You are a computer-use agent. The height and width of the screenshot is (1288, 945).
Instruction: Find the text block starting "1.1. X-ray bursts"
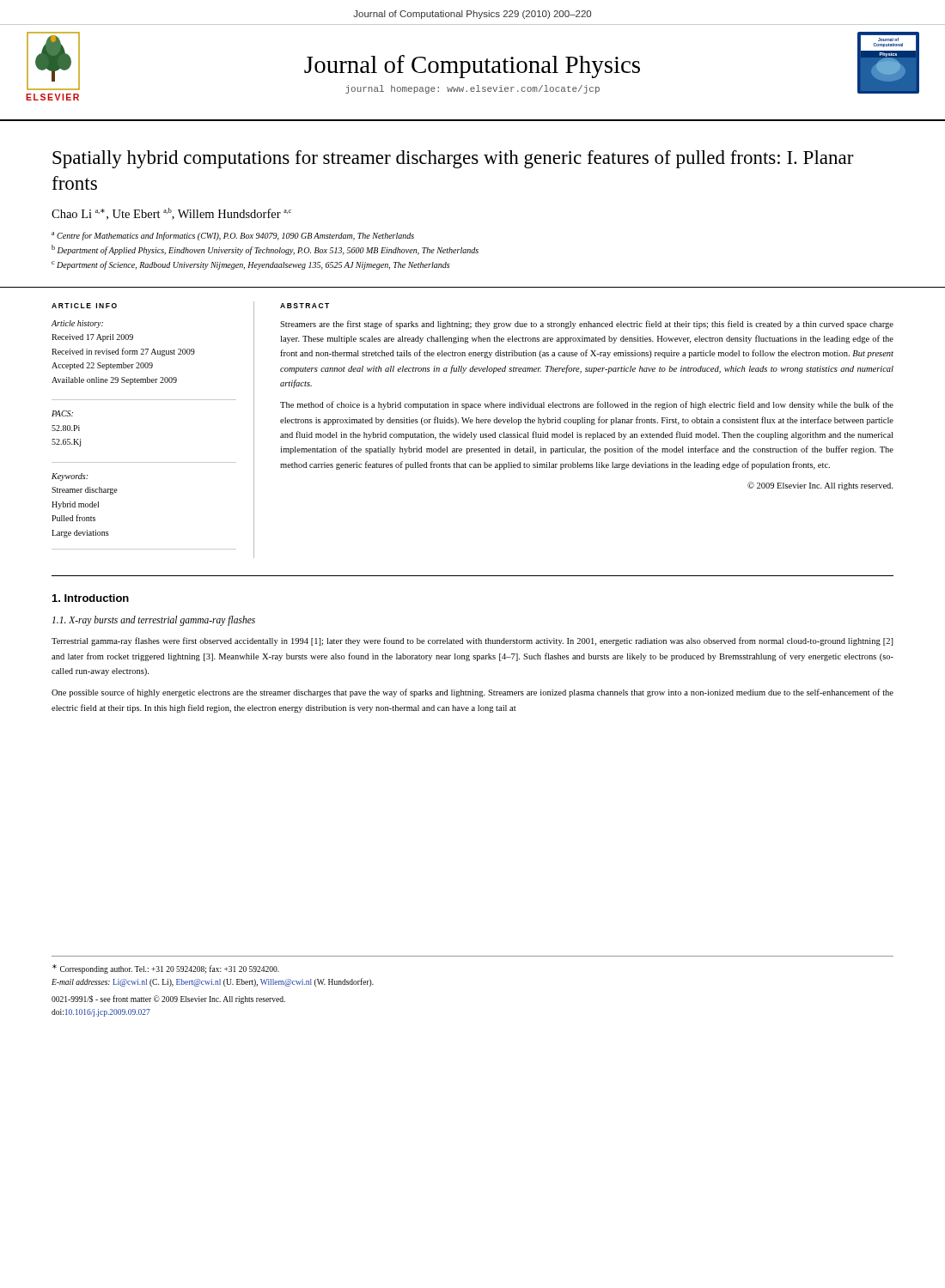pos(153,620)
